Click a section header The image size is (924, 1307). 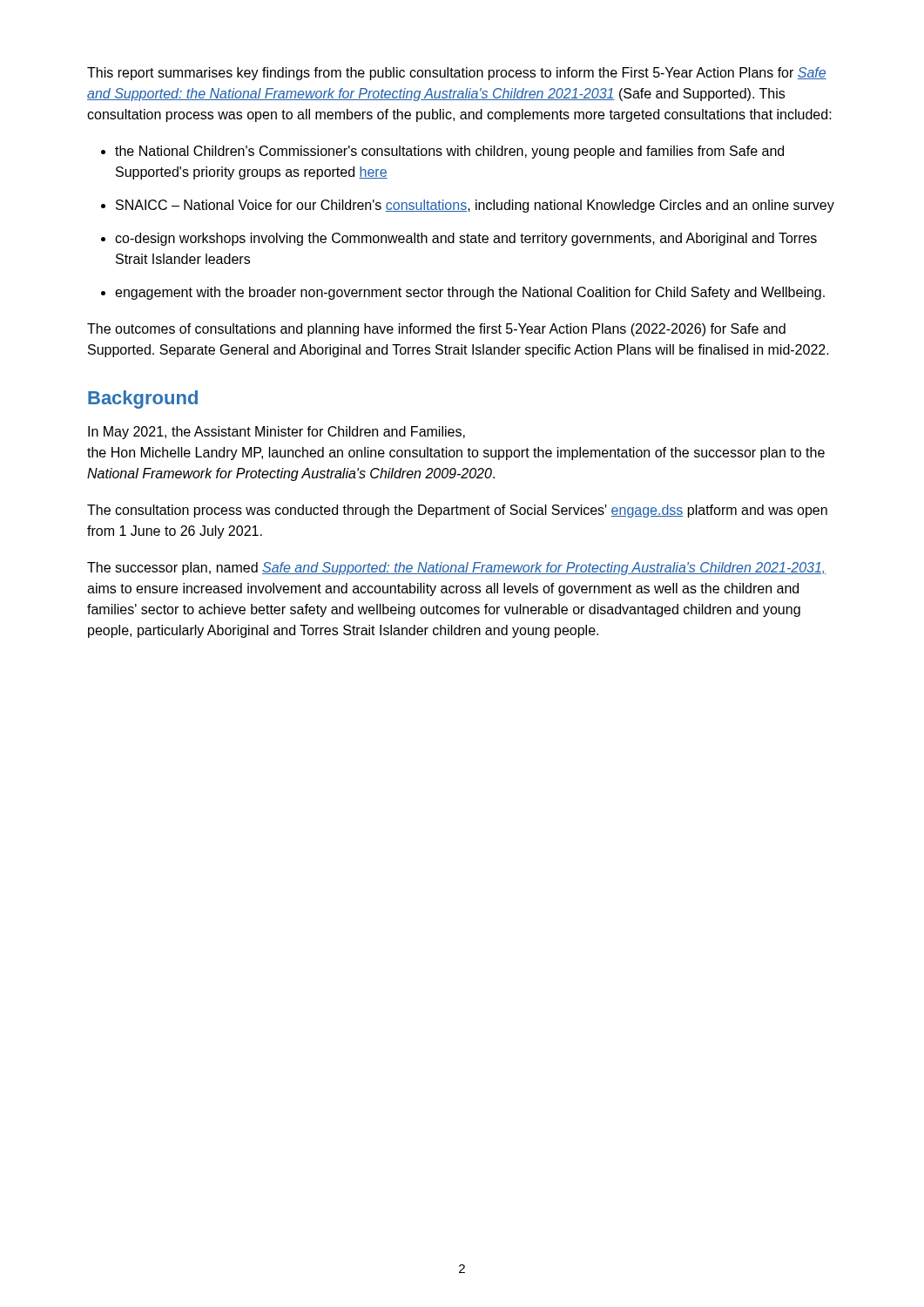click(x=143, y=398)
